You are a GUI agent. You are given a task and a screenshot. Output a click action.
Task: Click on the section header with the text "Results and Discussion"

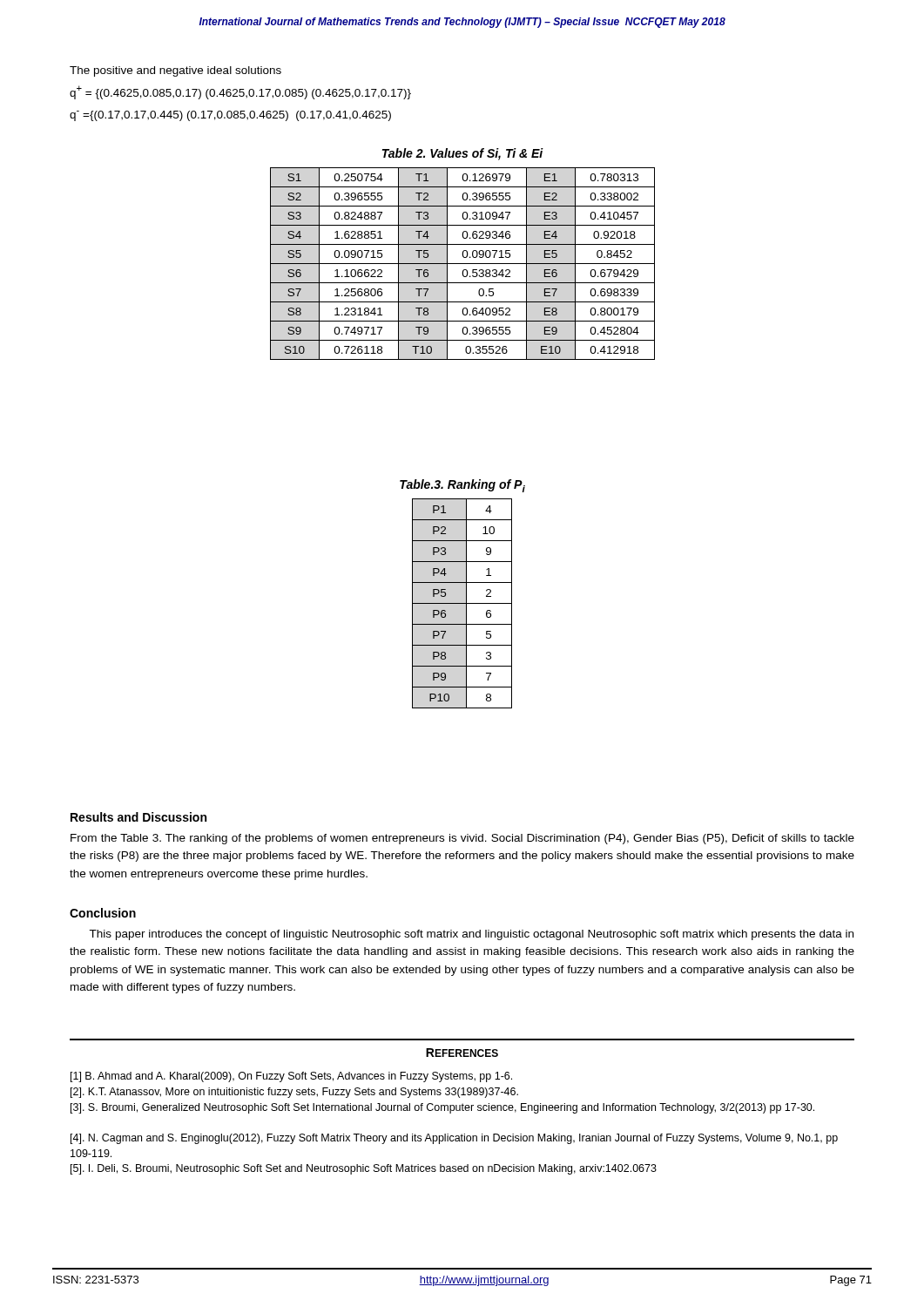click(138, 817)
